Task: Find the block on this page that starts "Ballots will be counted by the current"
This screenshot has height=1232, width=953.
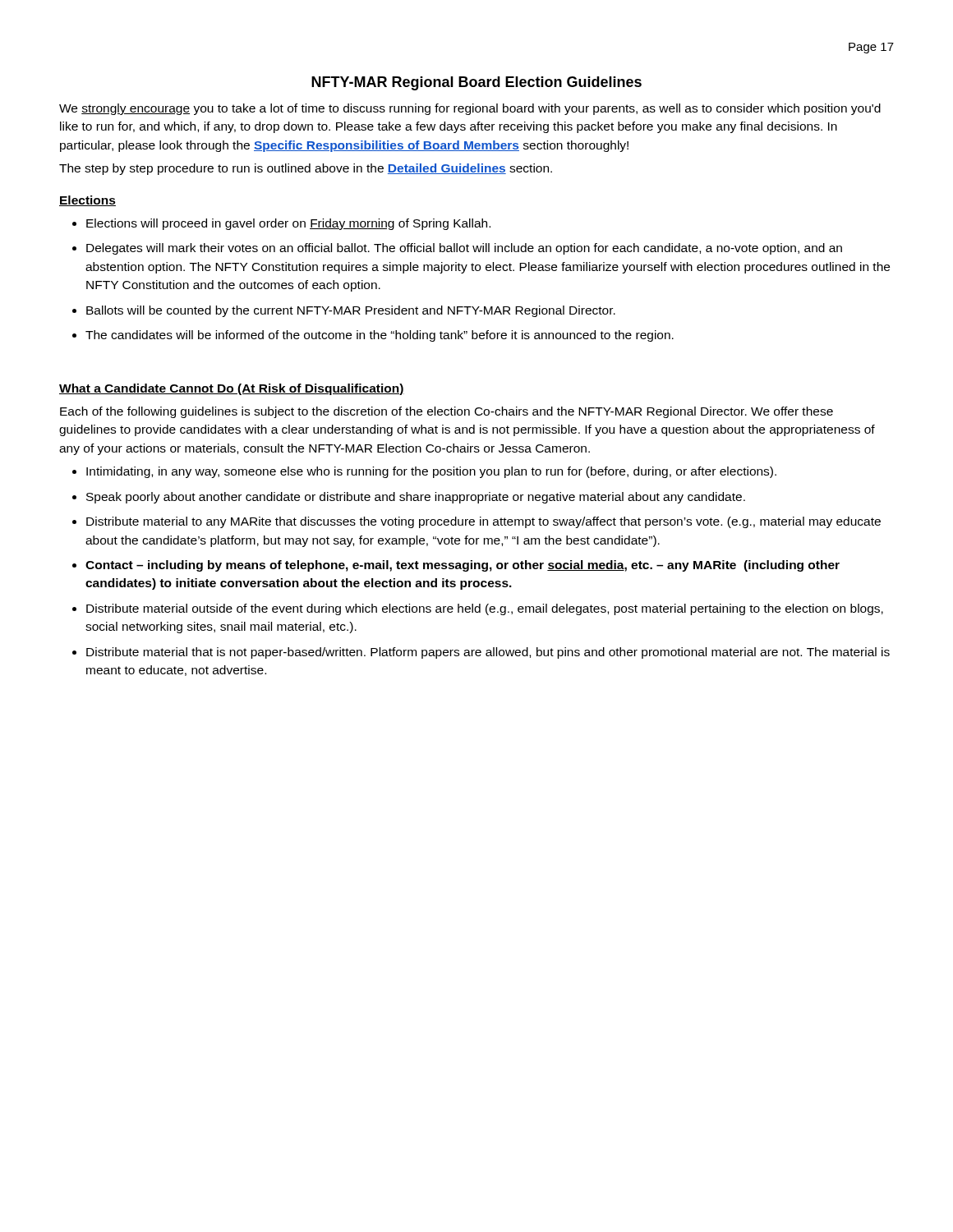Action: coord(476,310)
